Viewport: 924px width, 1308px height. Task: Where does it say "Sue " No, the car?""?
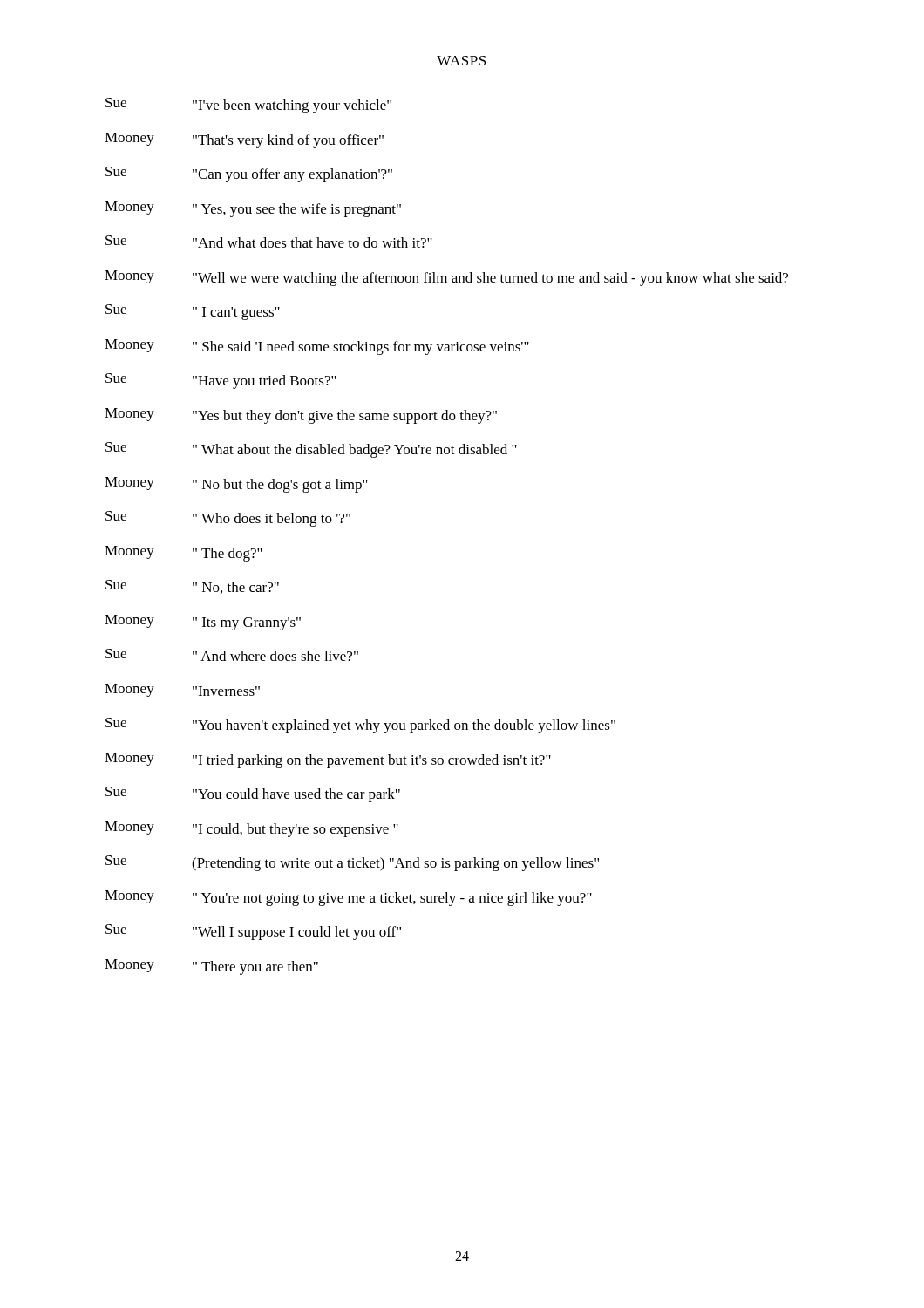click(x=192, y=587)
